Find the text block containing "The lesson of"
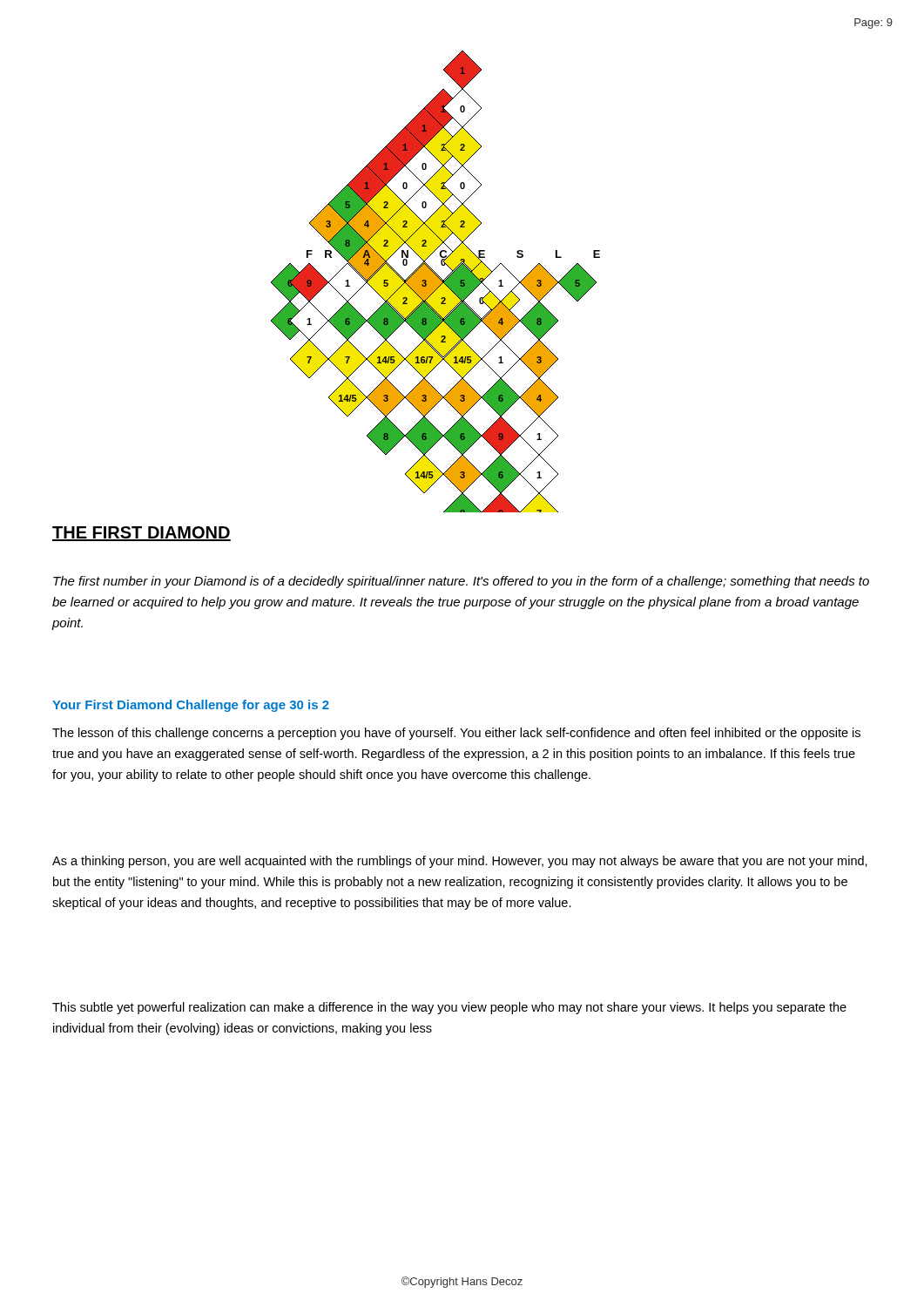This screenshot has height=1307, width=924. (457, 754)
